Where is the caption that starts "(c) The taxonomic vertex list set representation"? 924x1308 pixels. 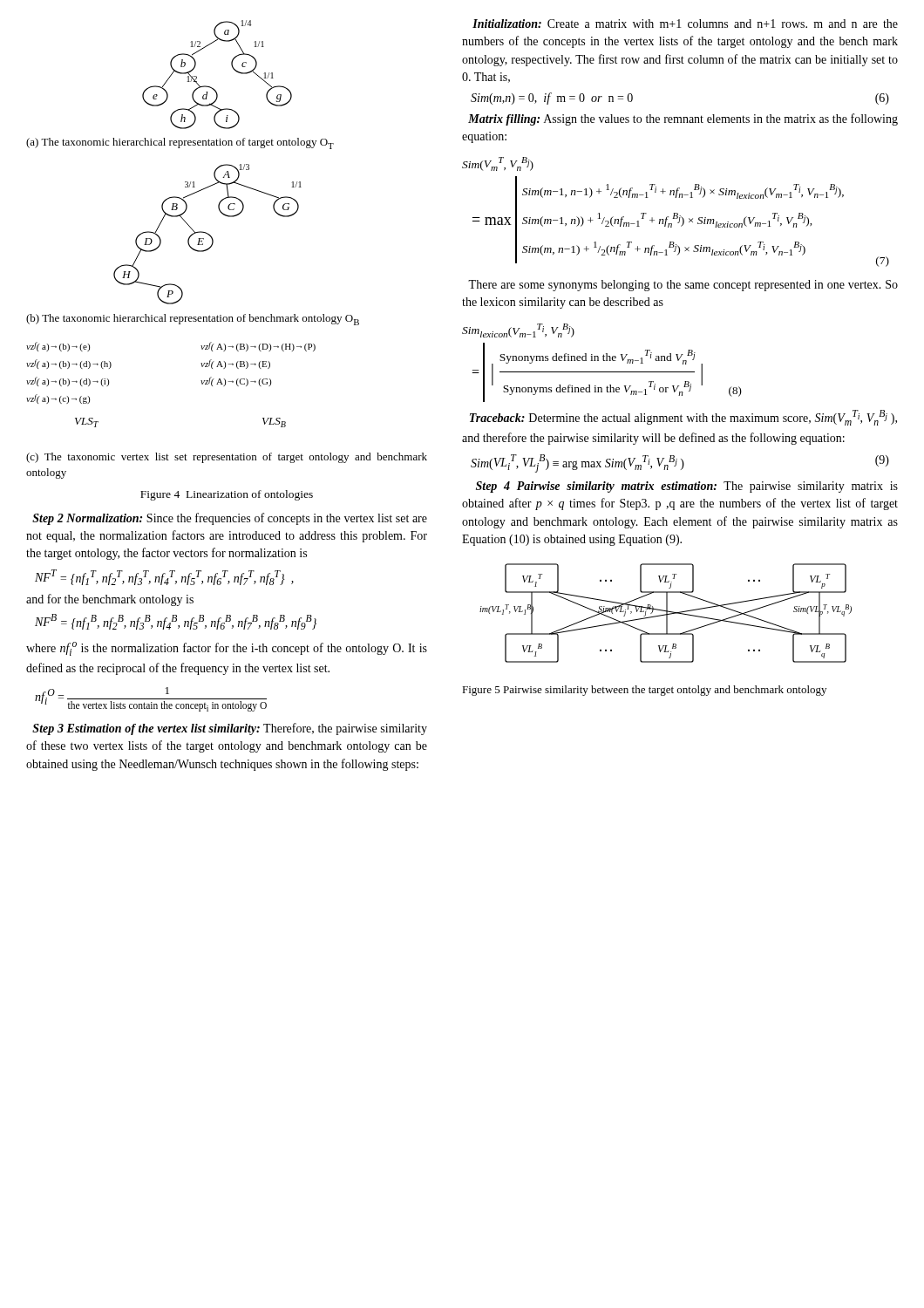(x=227, y=464)
